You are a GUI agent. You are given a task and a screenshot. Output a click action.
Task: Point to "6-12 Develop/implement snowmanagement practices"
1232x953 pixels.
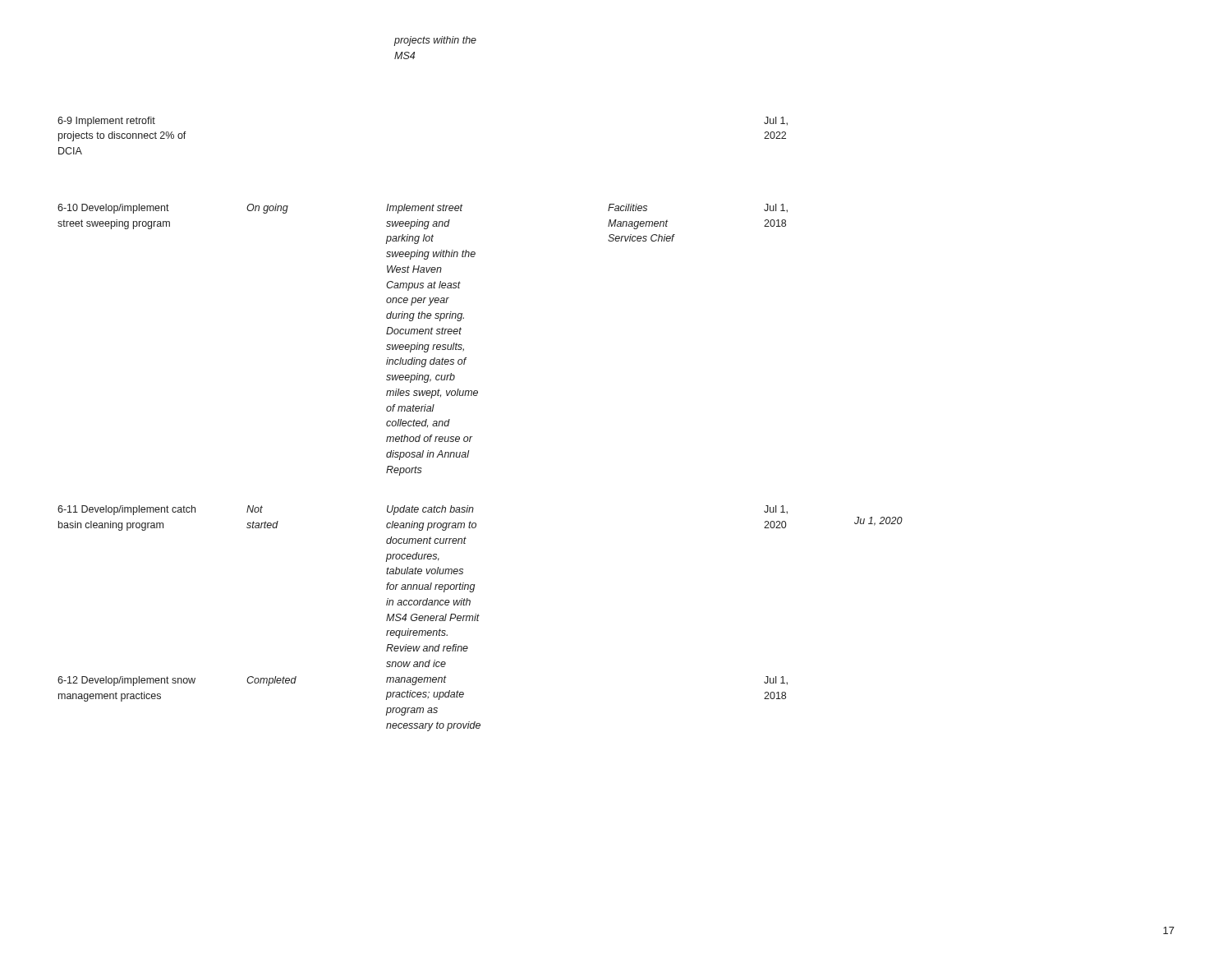(127, 688)
